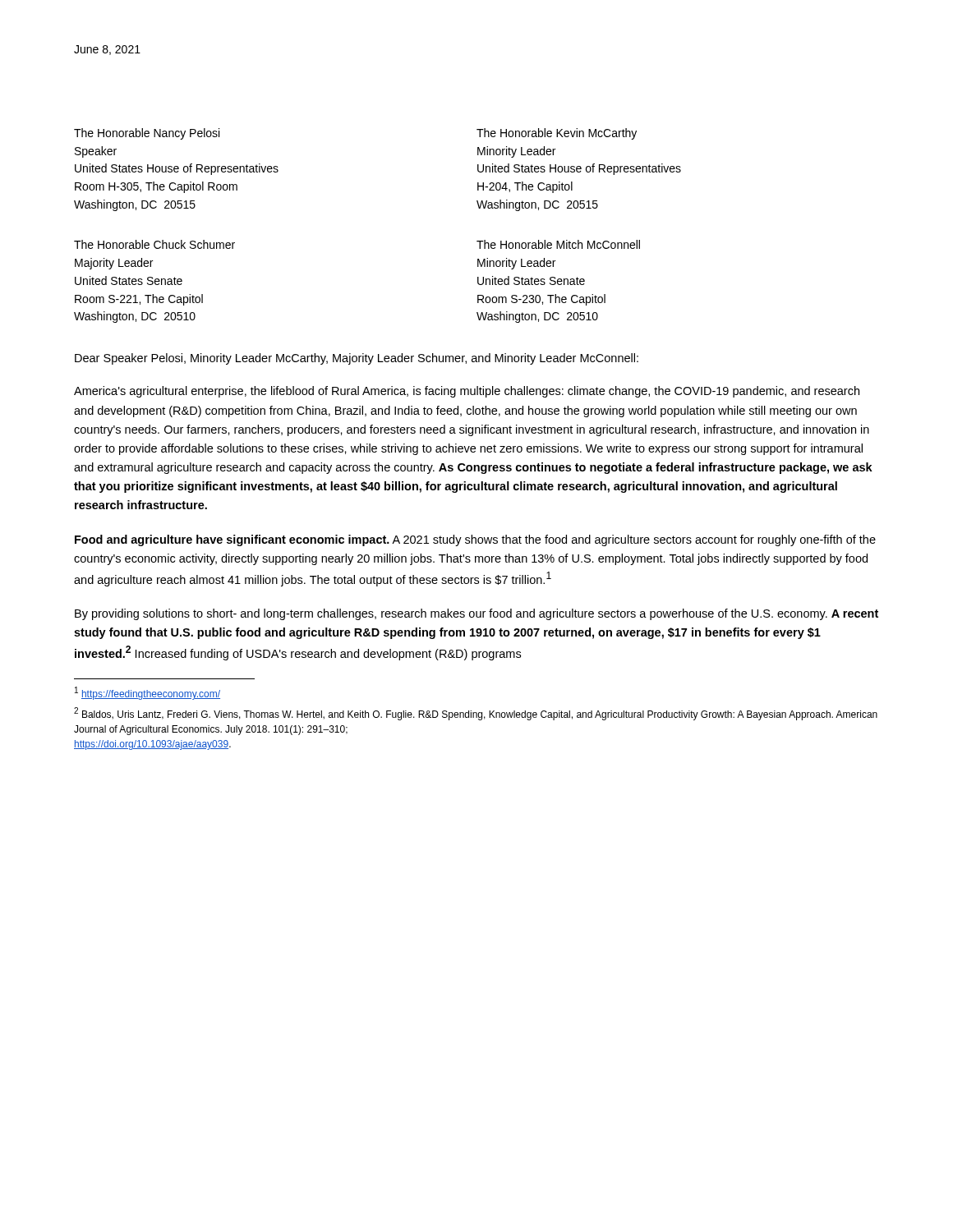The height and width of the screenshot is (1232, 953).
Task: Click the passage that begins "The Honorable Chuck"
Action: point(154,281)
